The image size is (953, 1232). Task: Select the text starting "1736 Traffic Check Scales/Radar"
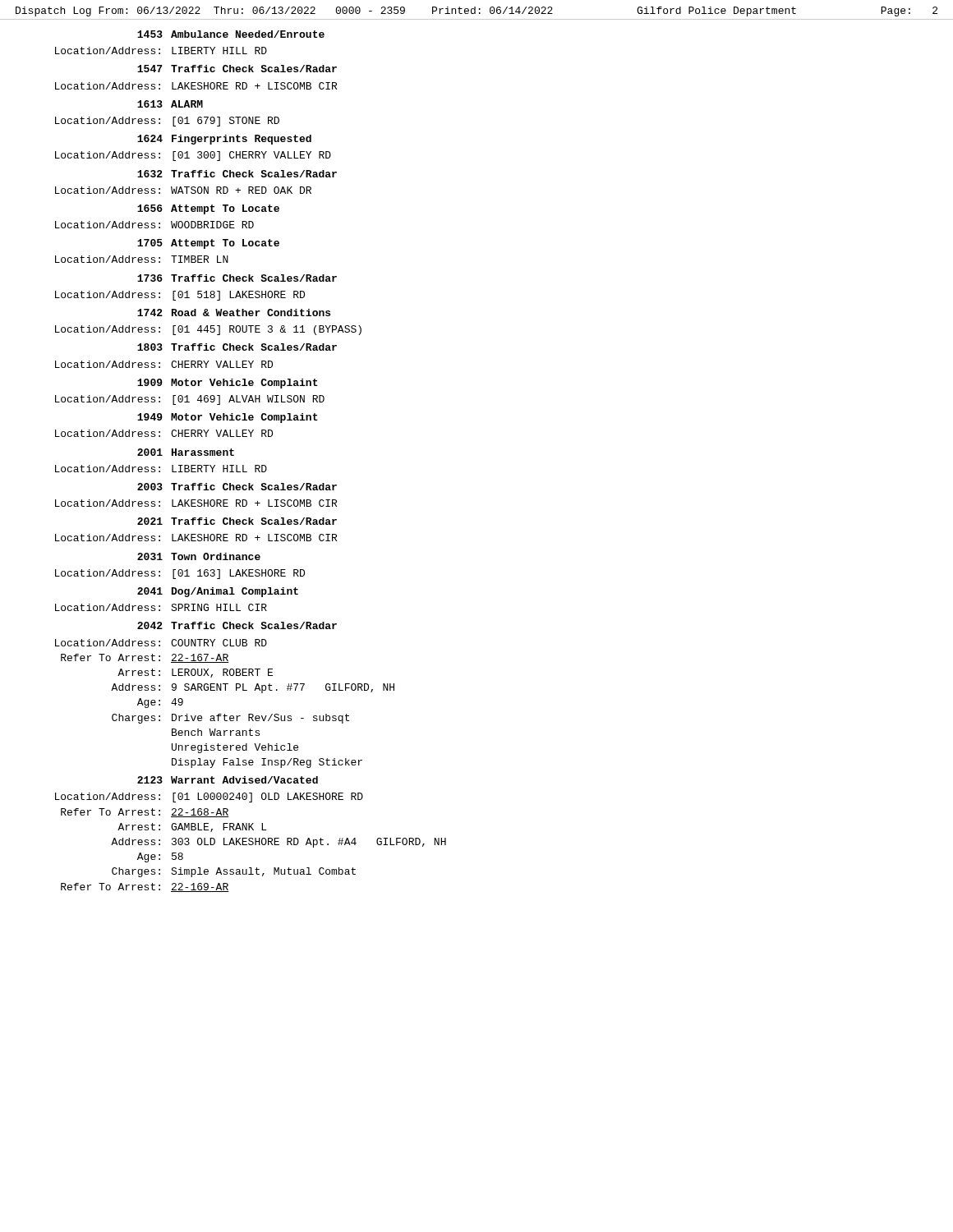coord(237,278)
